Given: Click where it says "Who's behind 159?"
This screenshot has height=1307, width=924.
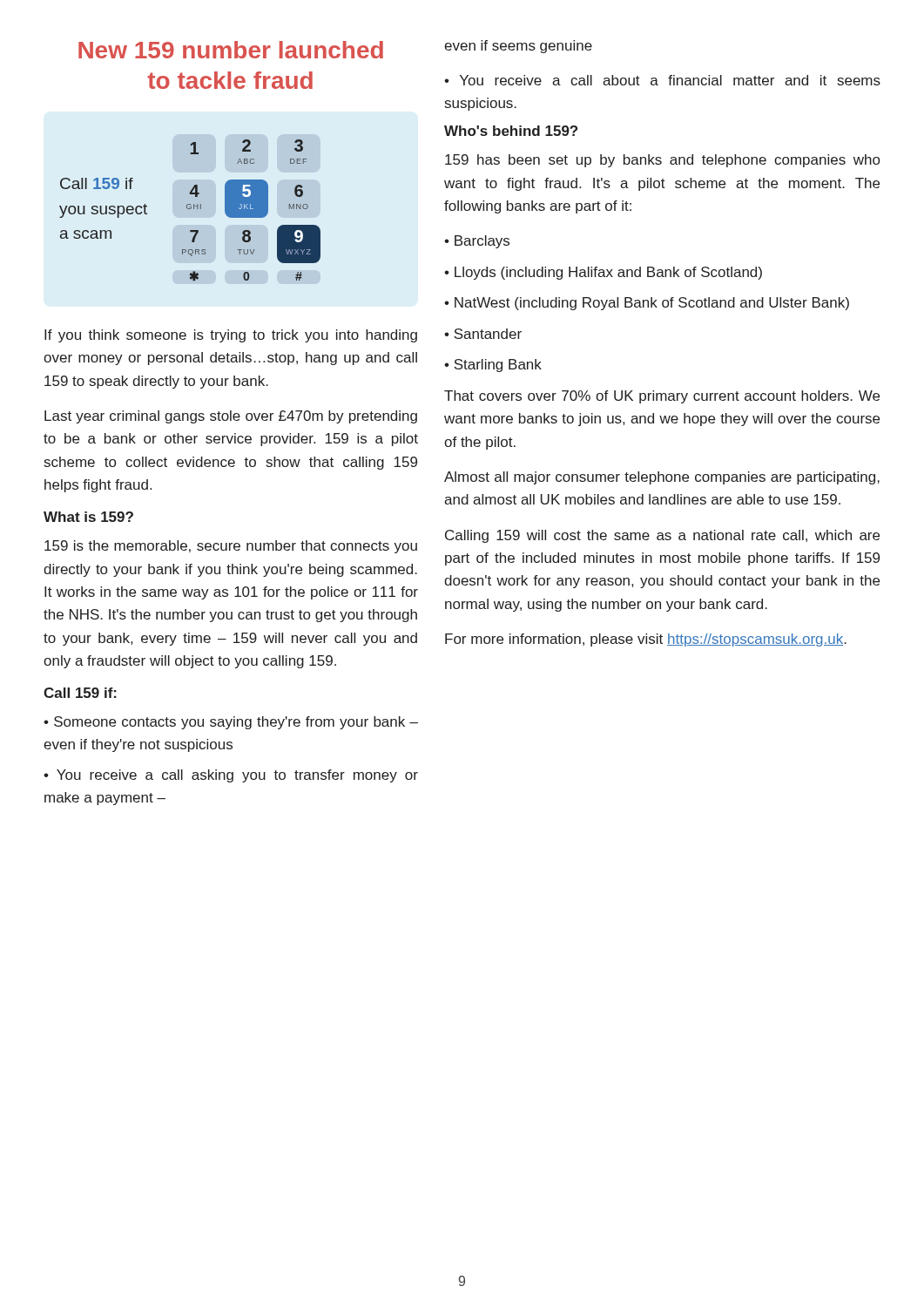Looking at the screenshot, I should pos(511,131).
